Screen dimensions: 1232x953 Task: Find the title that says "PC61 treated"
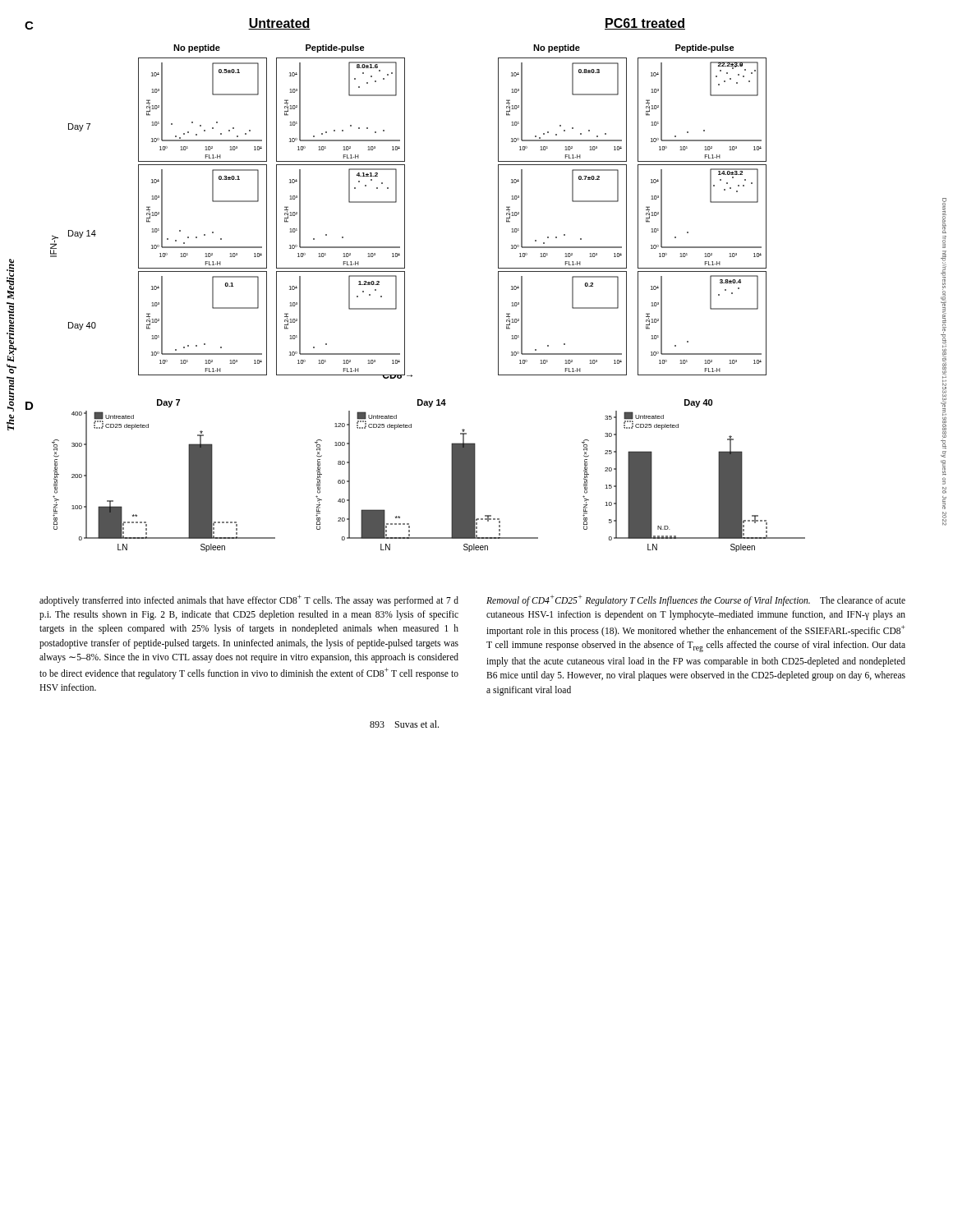pos(645,23)
